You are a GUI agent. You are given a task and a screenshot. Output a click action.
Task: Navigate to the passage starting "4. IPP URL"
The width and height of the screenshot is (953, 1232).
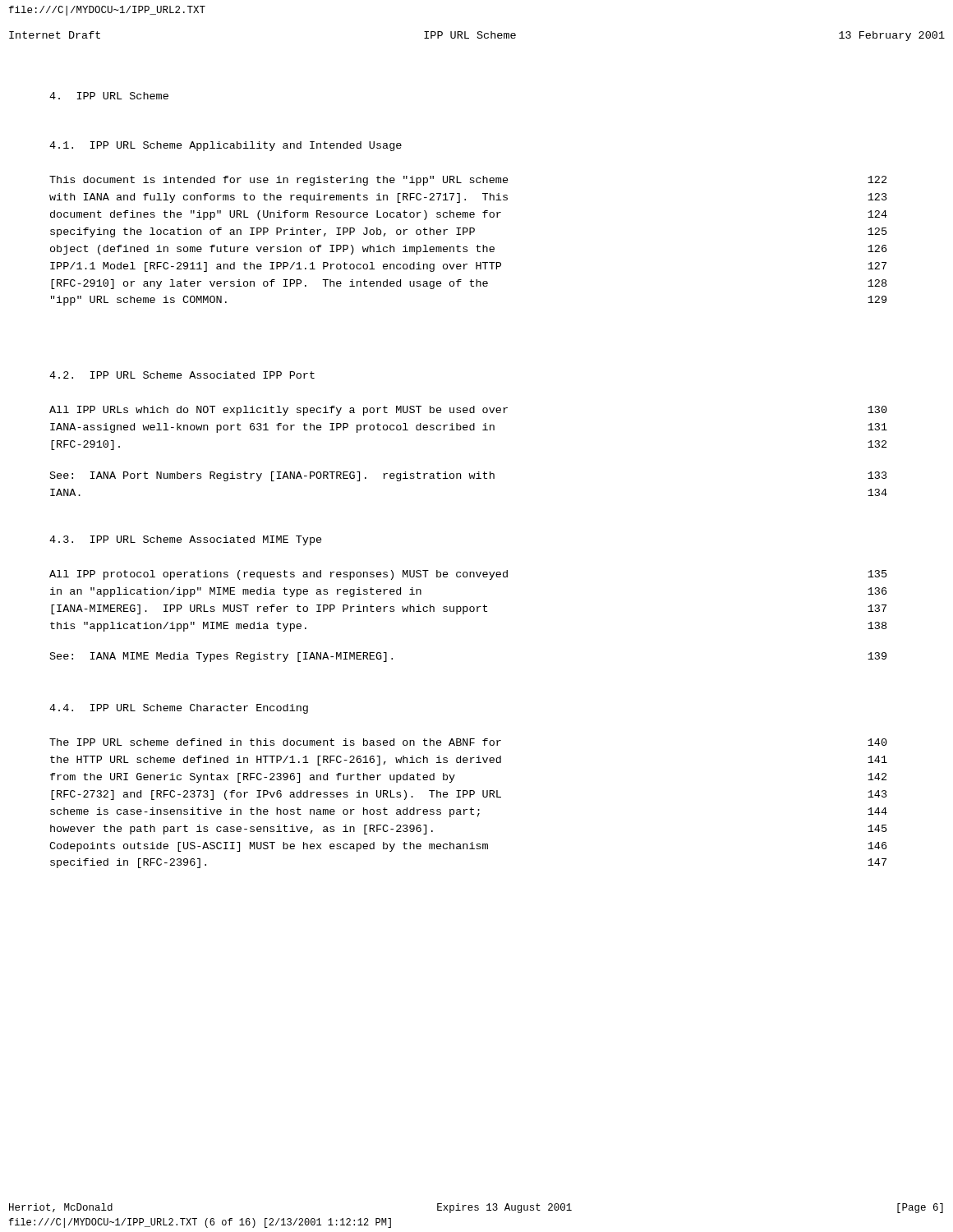click(109, 96)
